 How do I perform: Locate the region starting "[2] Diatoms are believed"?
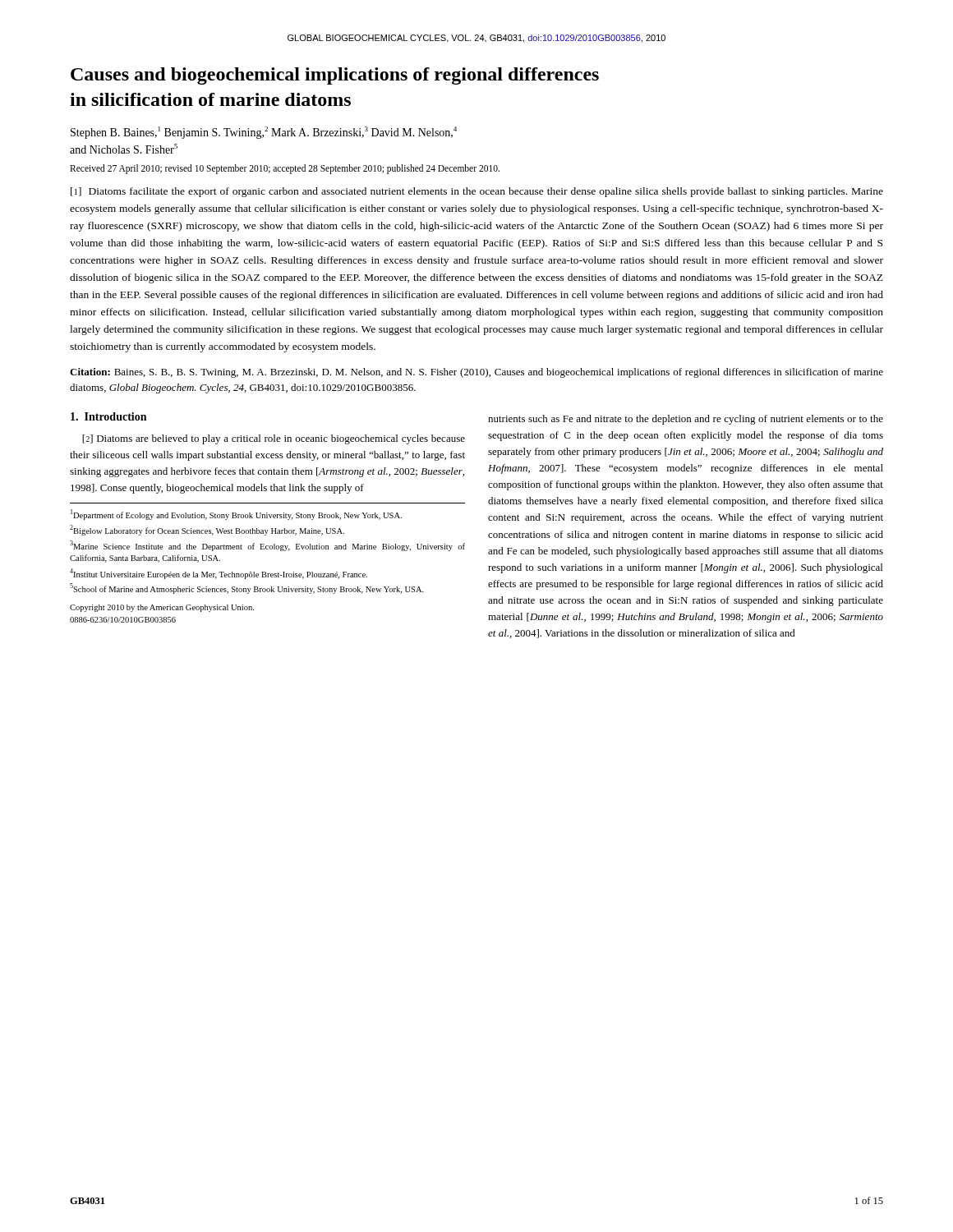[267, 463]
